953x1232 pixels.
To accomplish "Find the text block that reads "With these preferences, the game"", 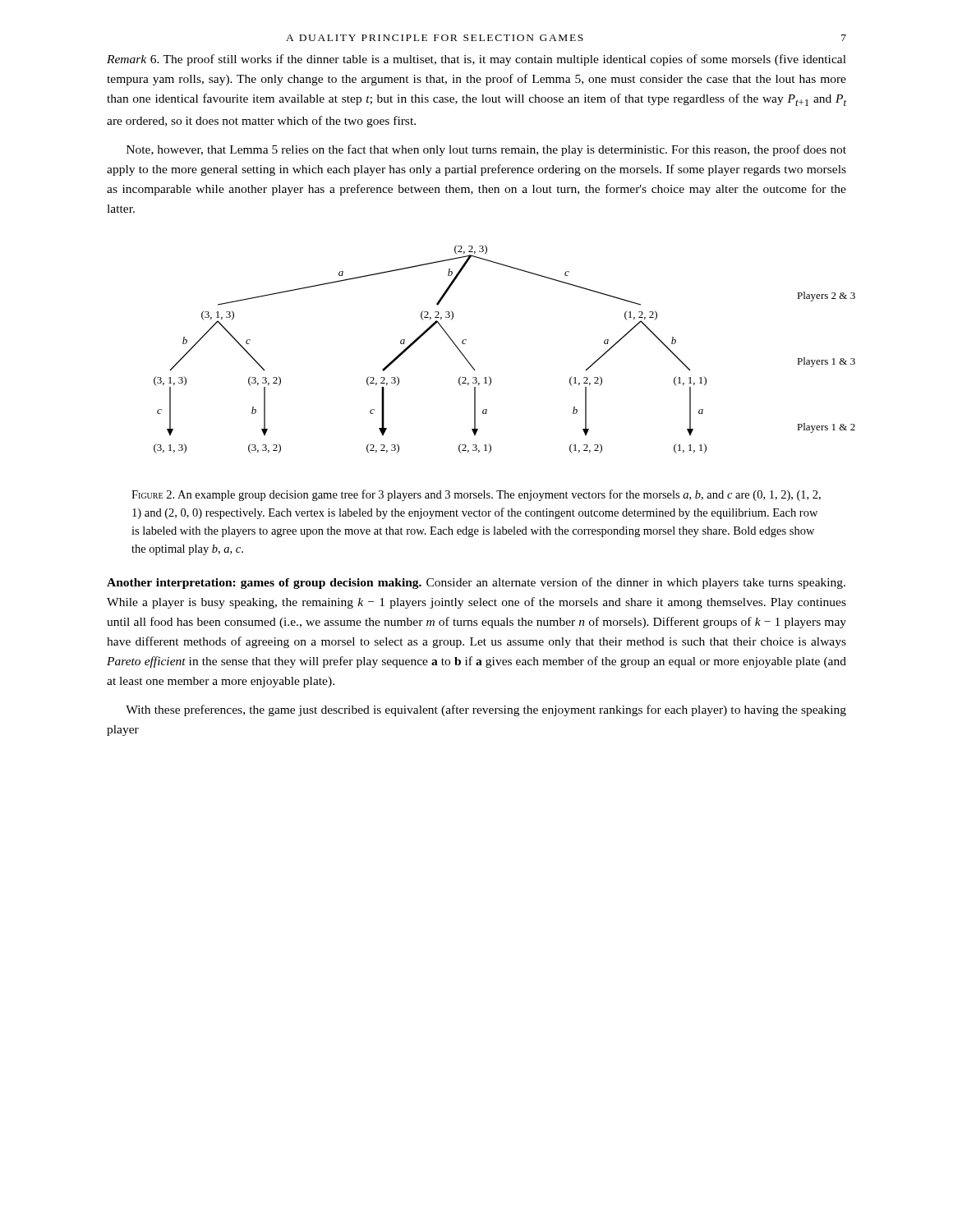I will 476,719.
